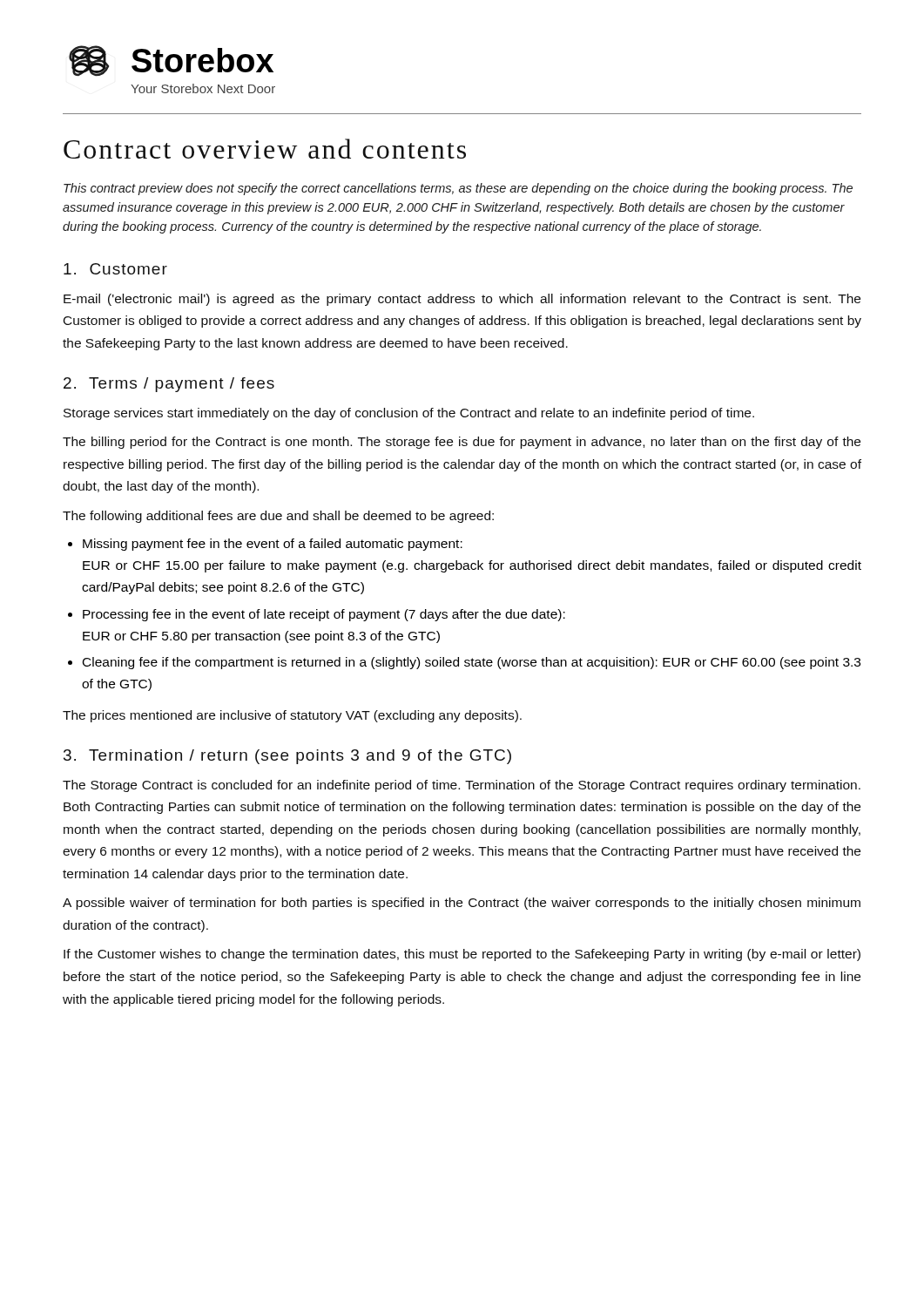Image resolution: width=924 pixels, height=1307 pixels.
Task: Find the text block containing "The Storage Contract is concluded for"
Action: (462, 829)
